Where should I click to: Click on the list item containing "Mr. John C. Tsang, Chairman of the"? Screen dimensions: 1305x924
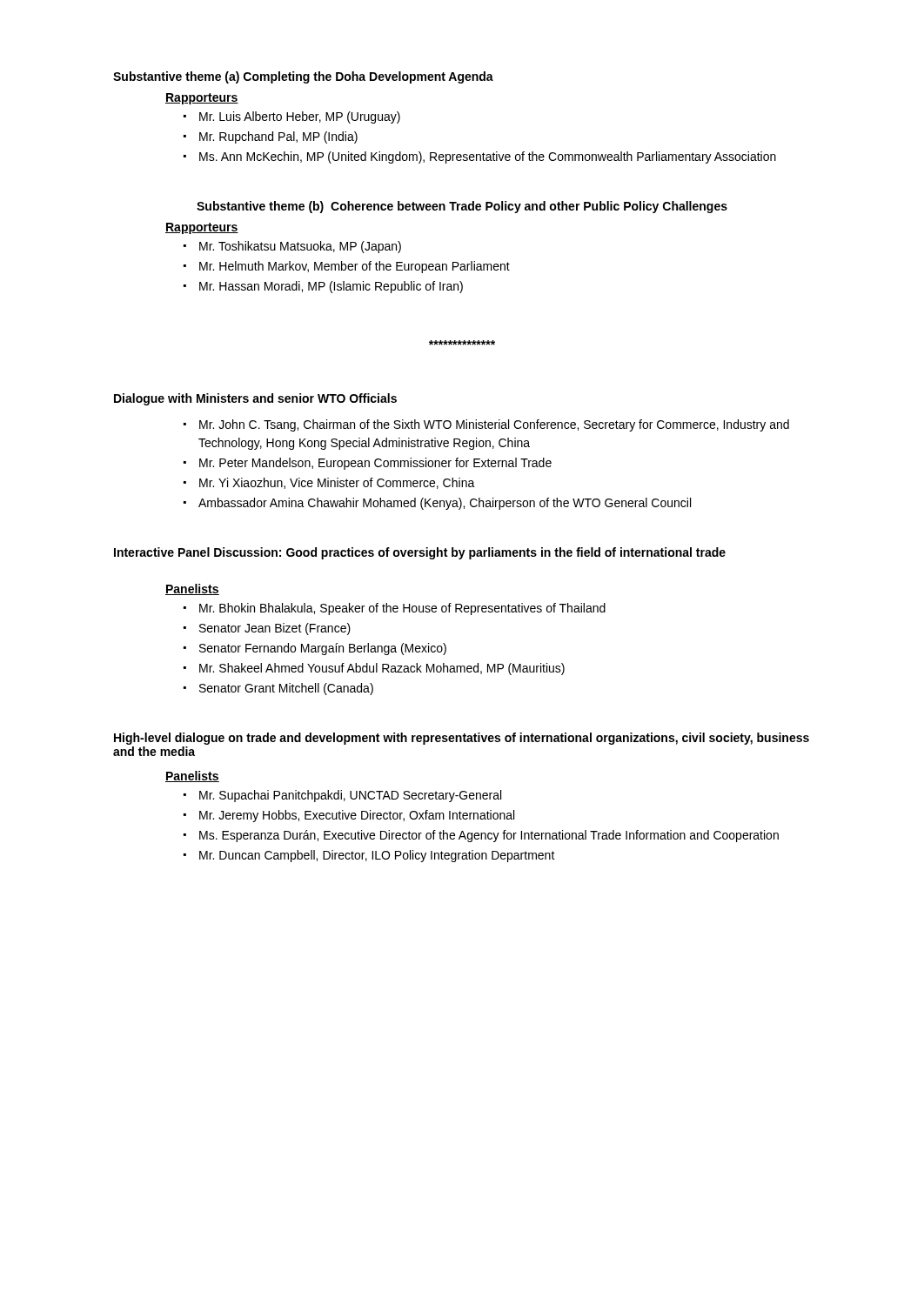point(462,434)
